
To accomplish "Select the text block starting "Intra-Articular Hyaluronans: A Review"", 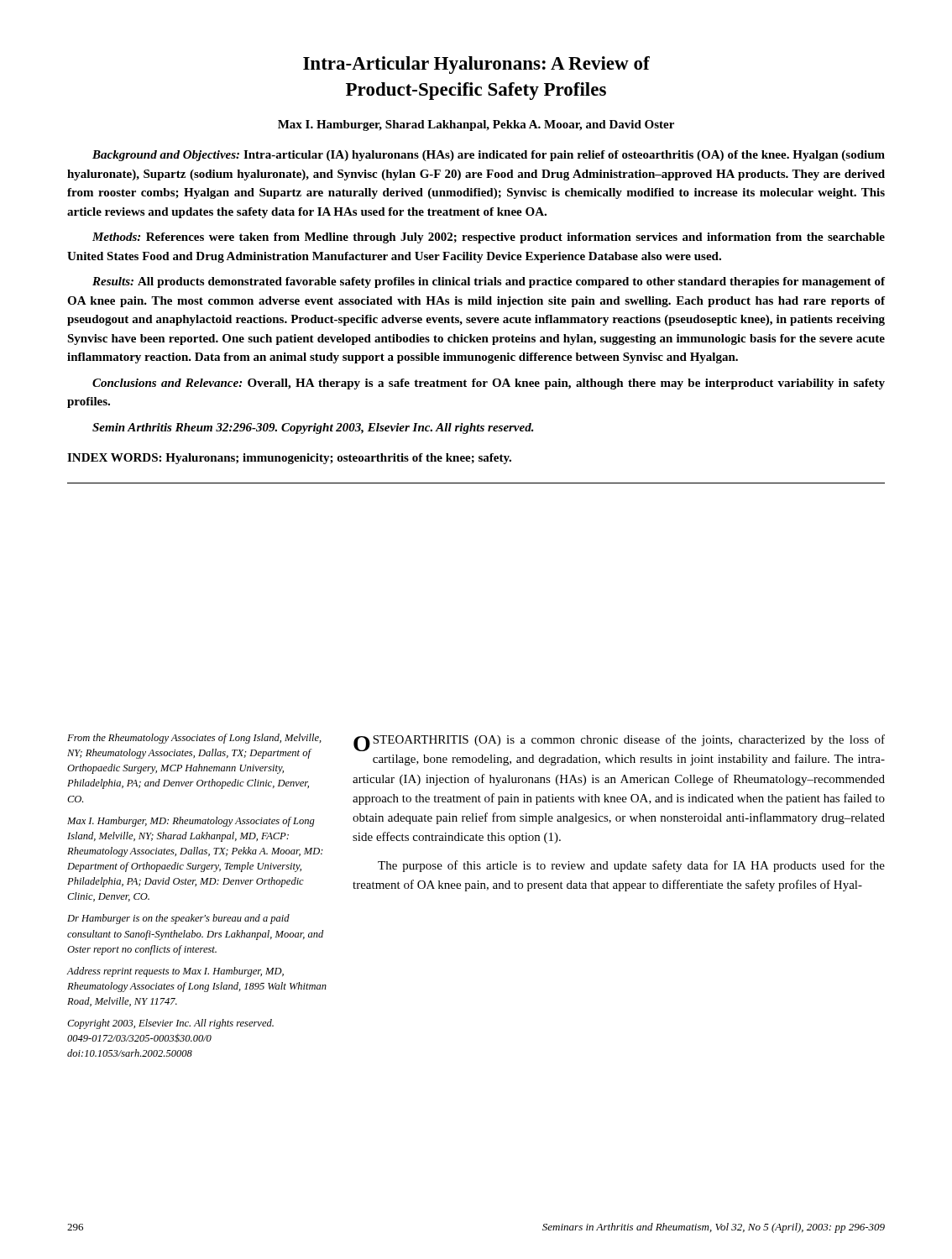I will click(x=476, y=76).
